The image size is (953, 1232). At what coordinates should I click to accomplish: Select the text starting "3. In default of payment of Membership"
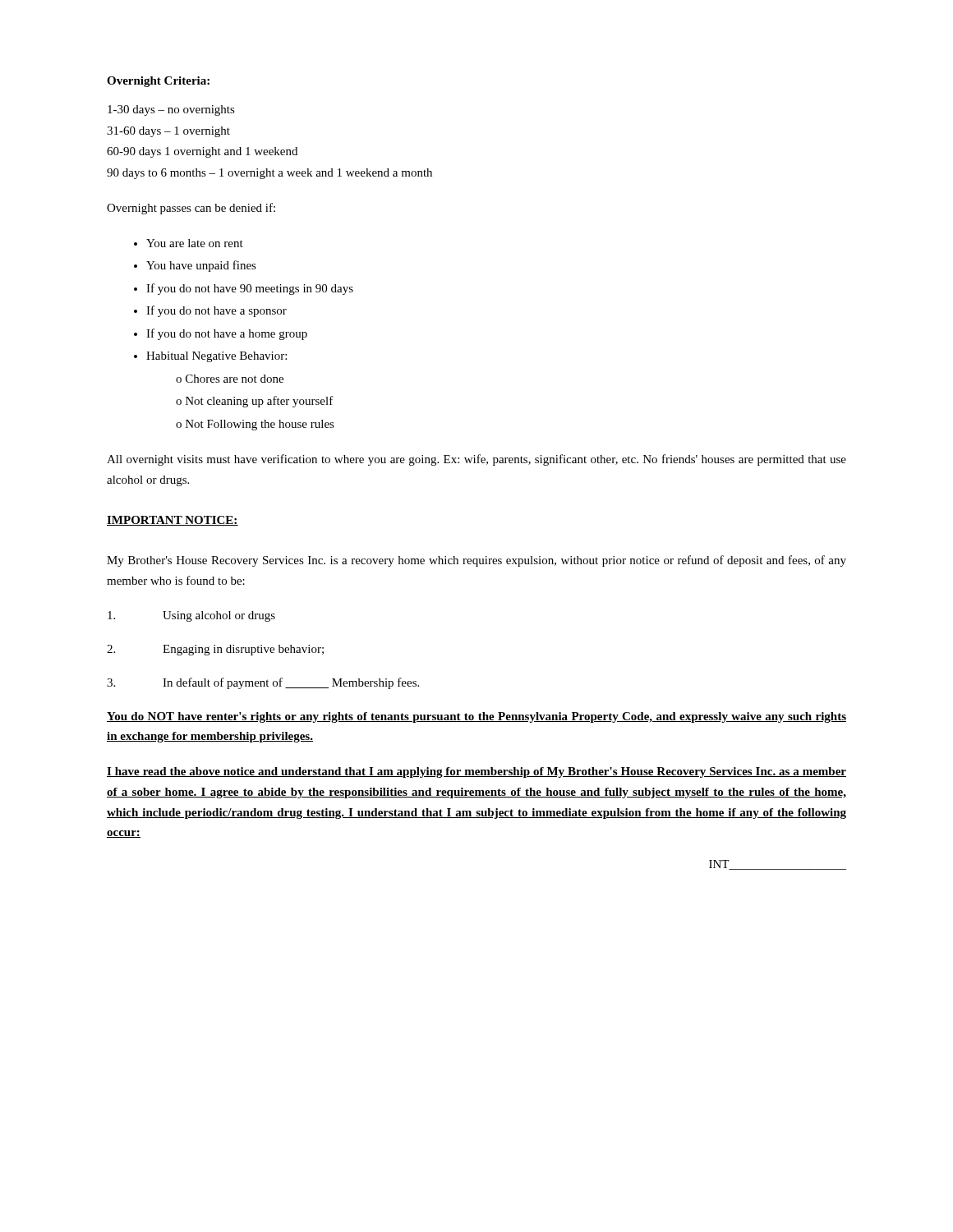(263, 683)
